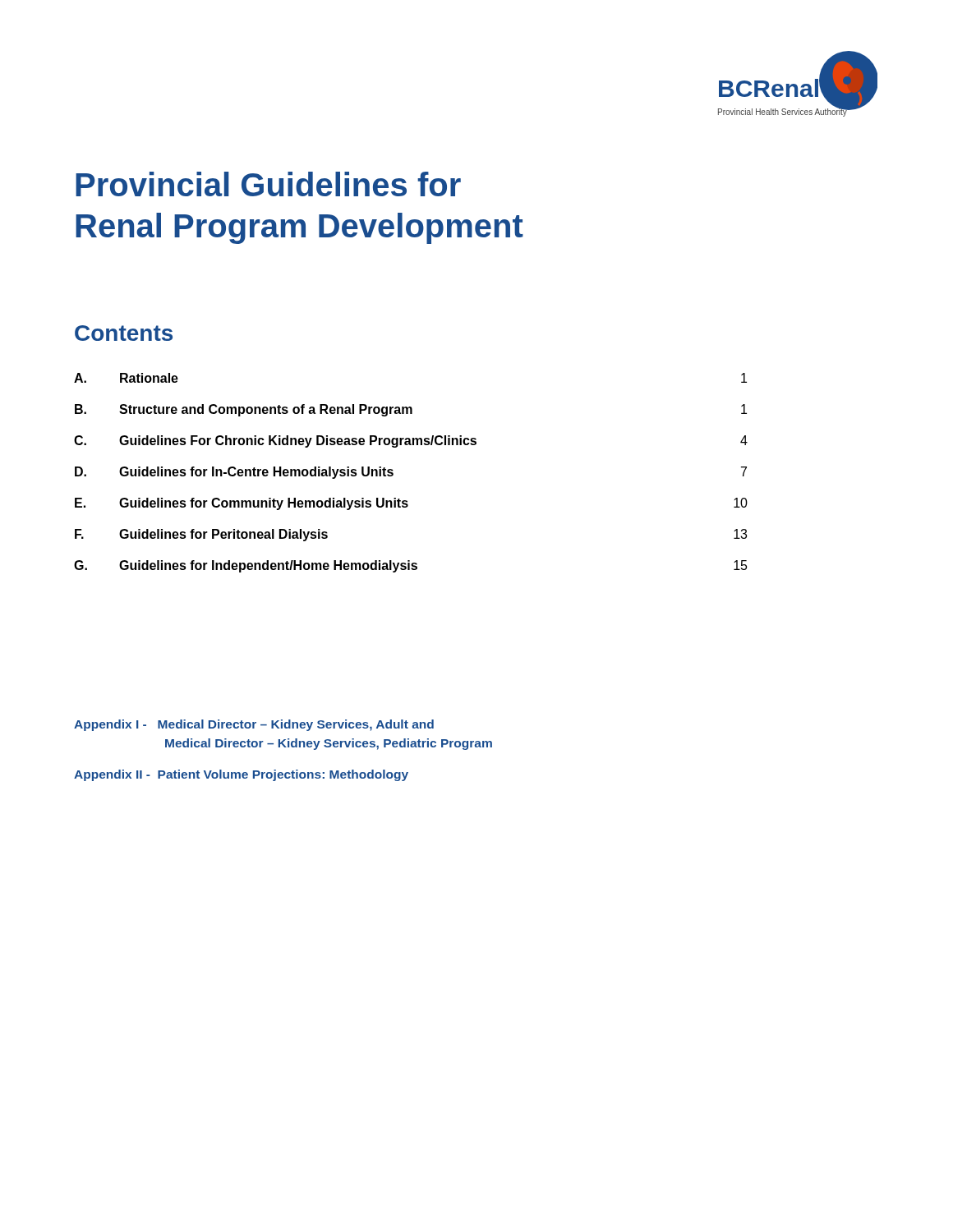This screenshot has height=1232, width=953.
Task: Select a table
Action: [x=411, y=472]
